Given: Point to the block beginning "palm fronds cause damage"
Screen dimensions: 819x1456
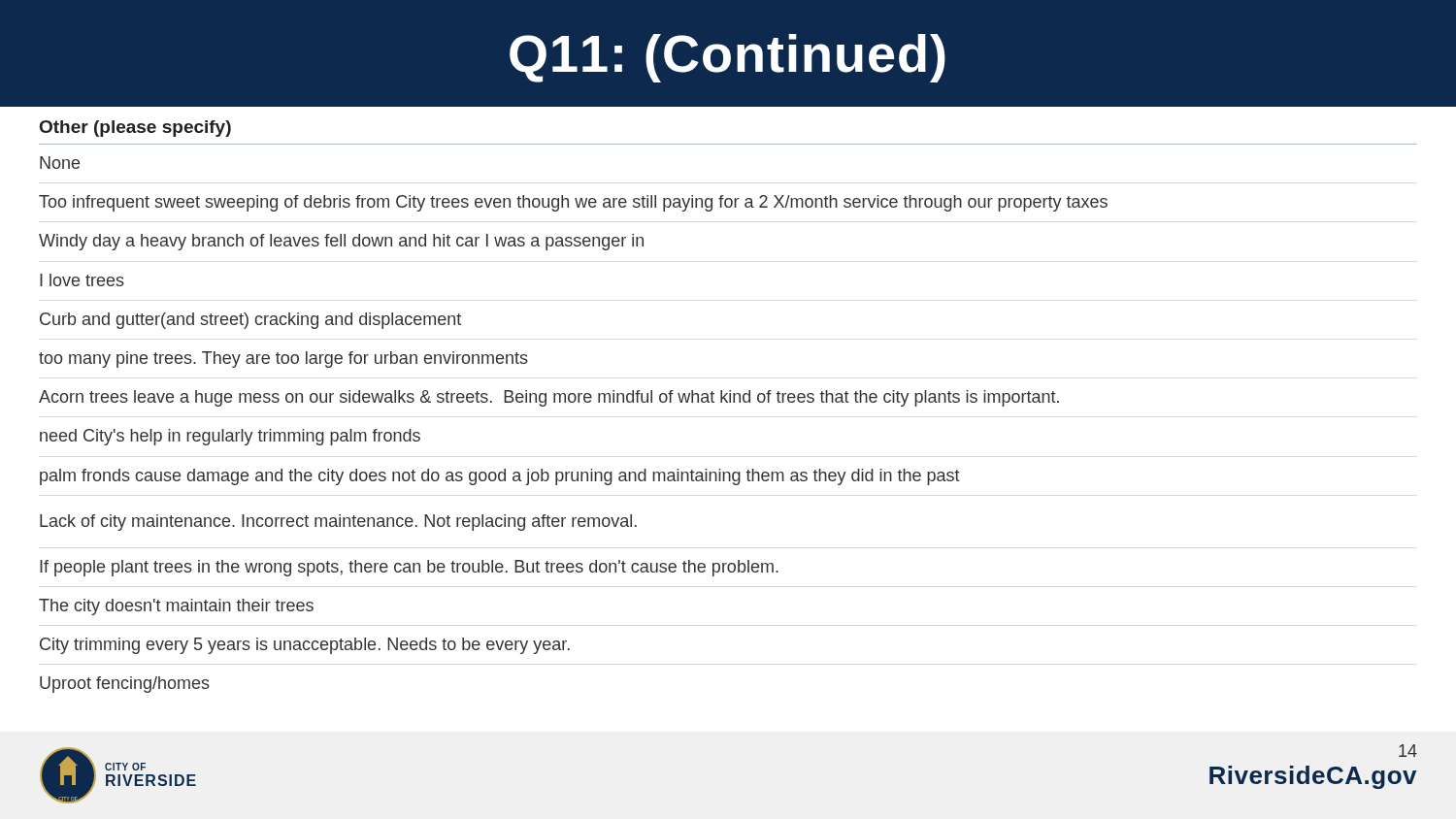Looking at the screenshot, I should click(499, 475).
